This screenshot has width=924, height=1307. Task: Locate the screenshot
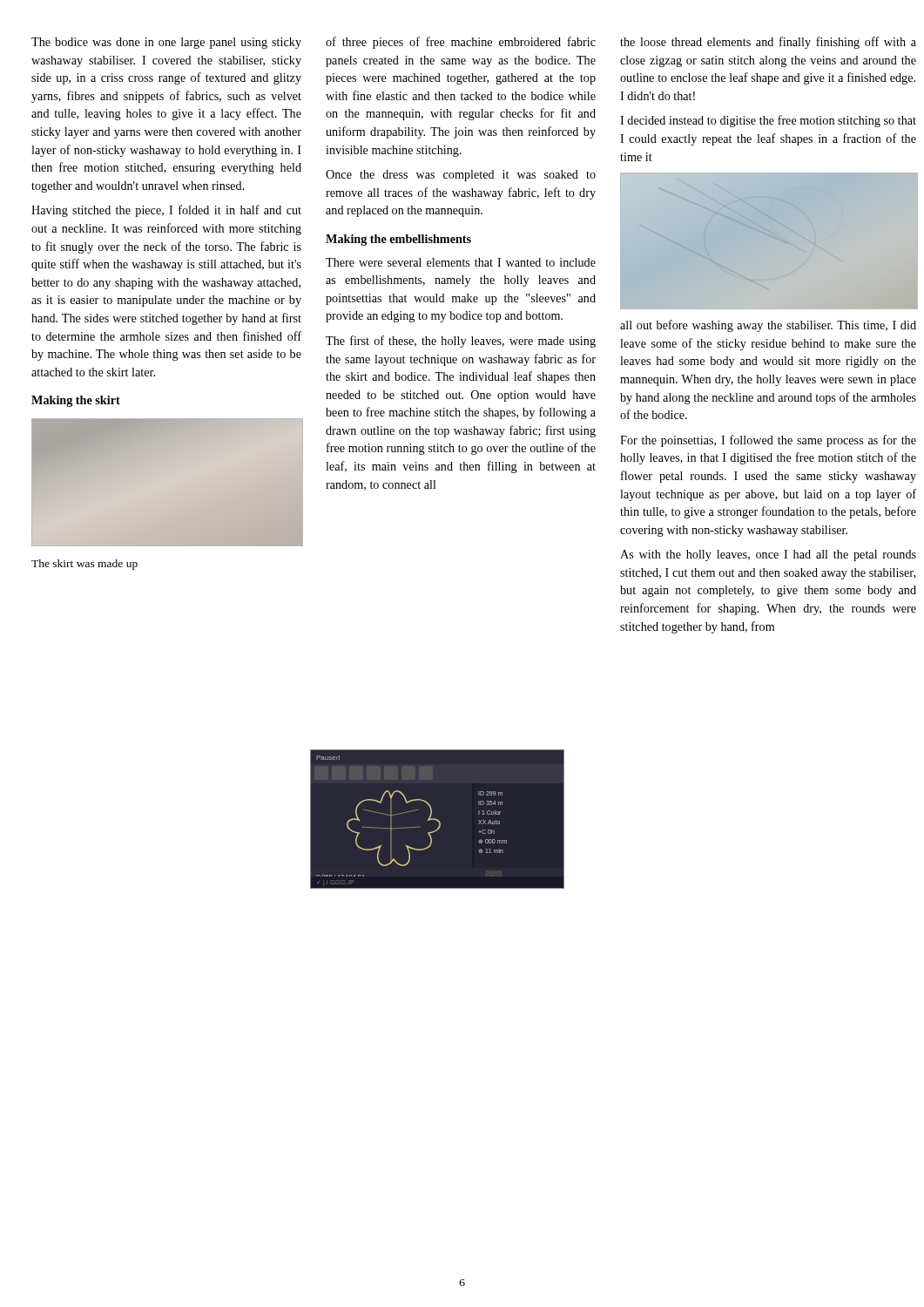437,819
